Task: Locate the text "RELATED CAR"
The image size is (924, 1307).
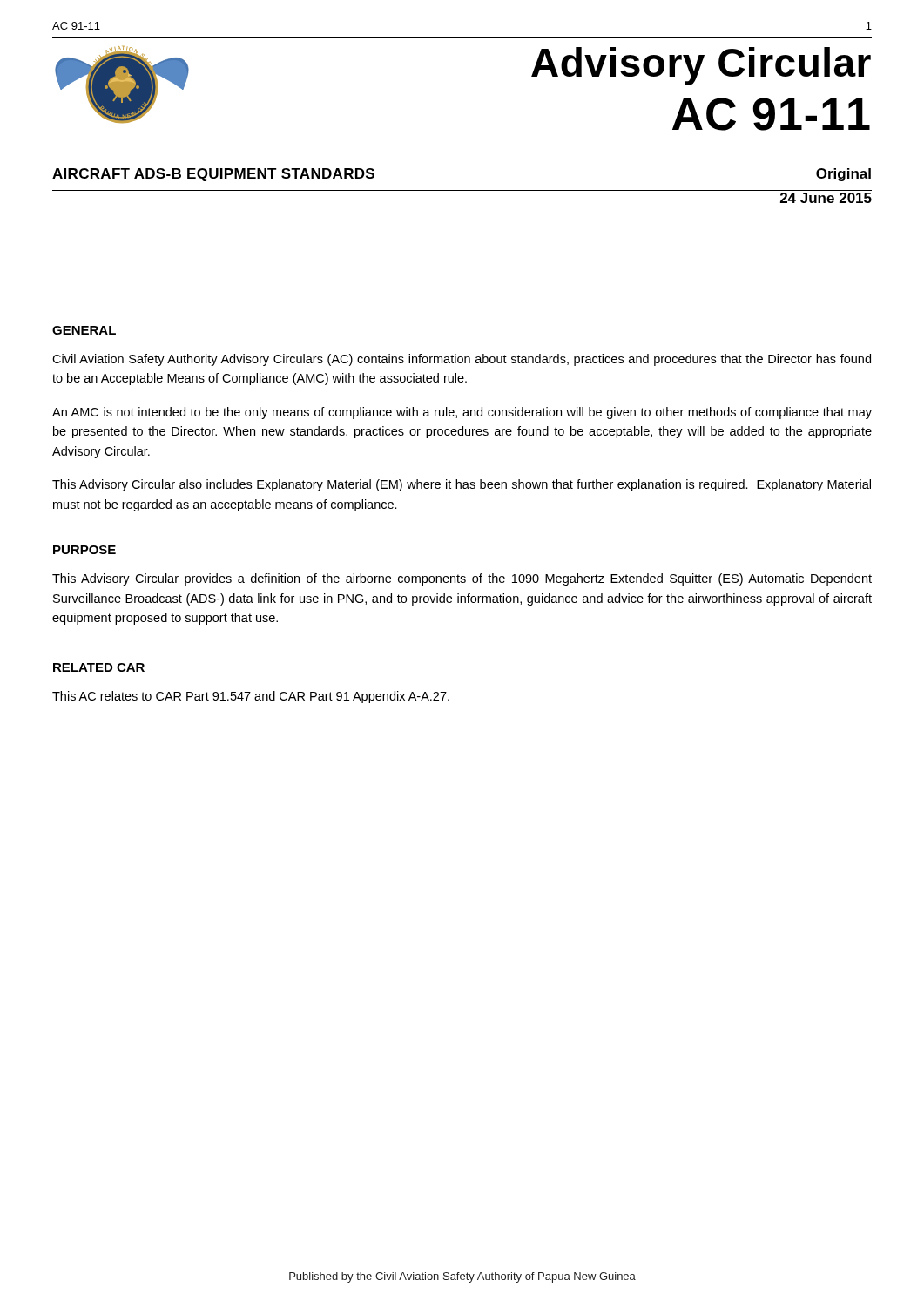Action: (99, 667)
